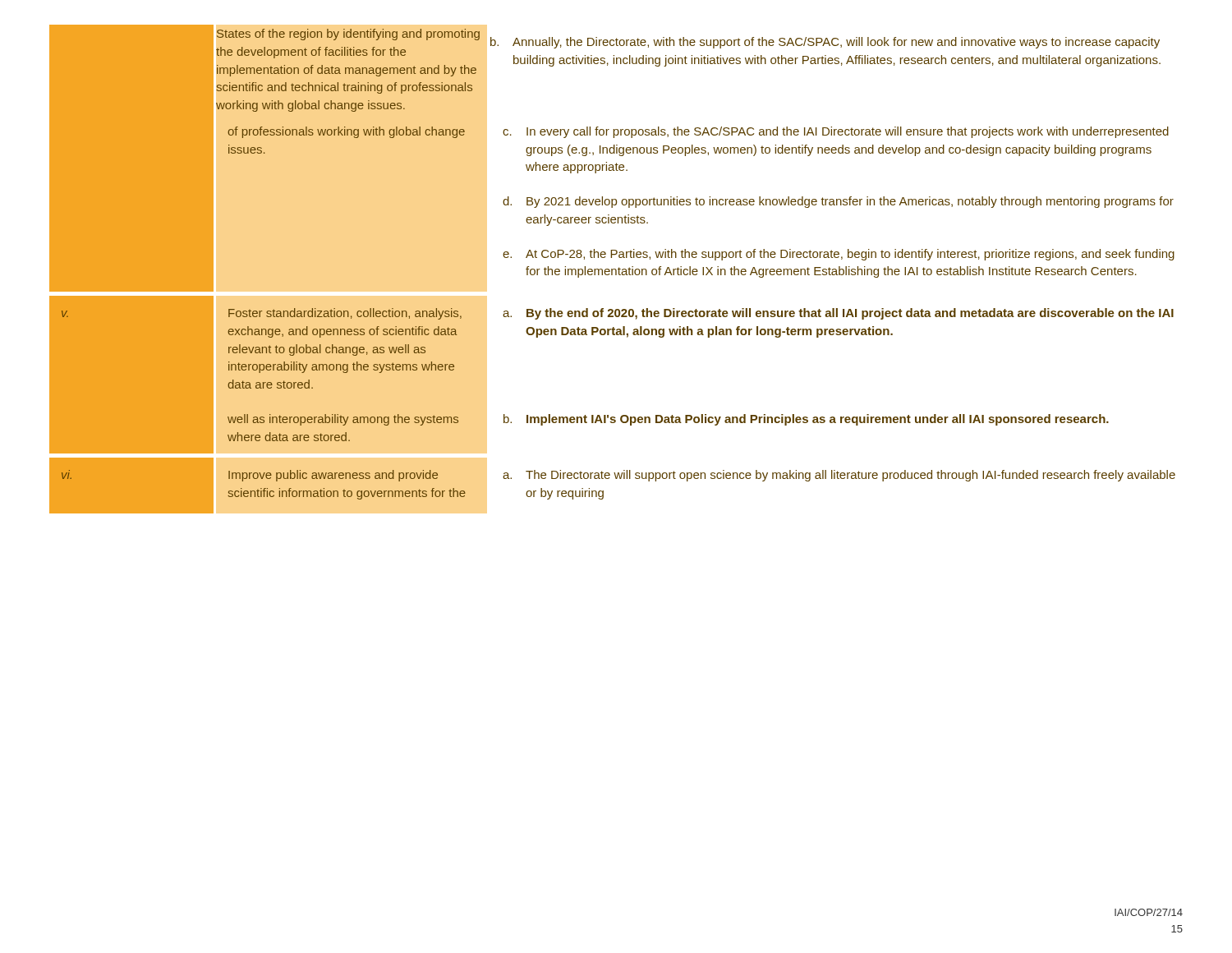Image resolution: width=1232 pixels, height=953 pixels.
Task: Locate the list item that reads "well as interoperability among"
Action: pos(343,427)
